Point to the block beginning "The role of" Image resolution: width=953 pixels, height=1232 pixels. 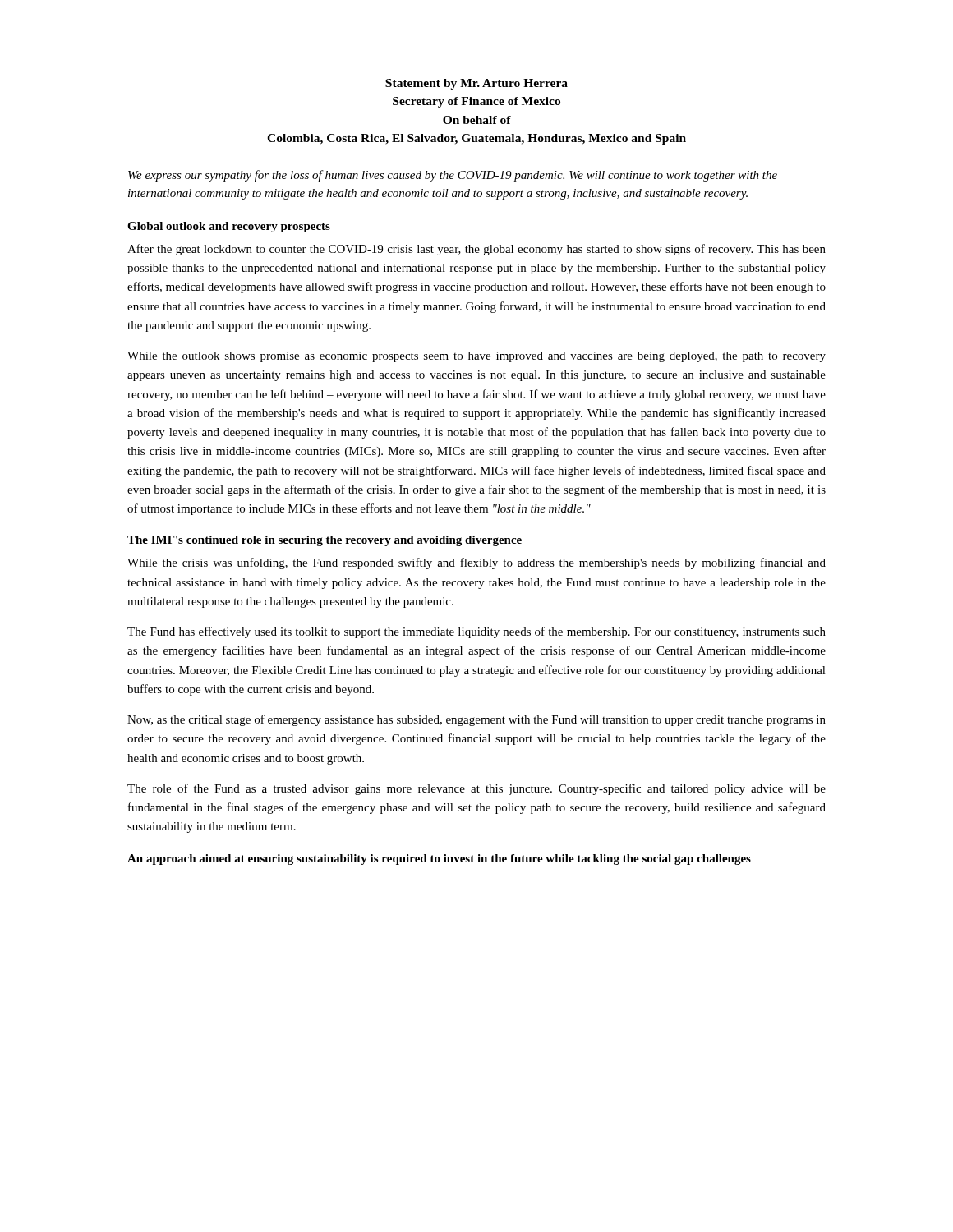(x=476, y=807)
